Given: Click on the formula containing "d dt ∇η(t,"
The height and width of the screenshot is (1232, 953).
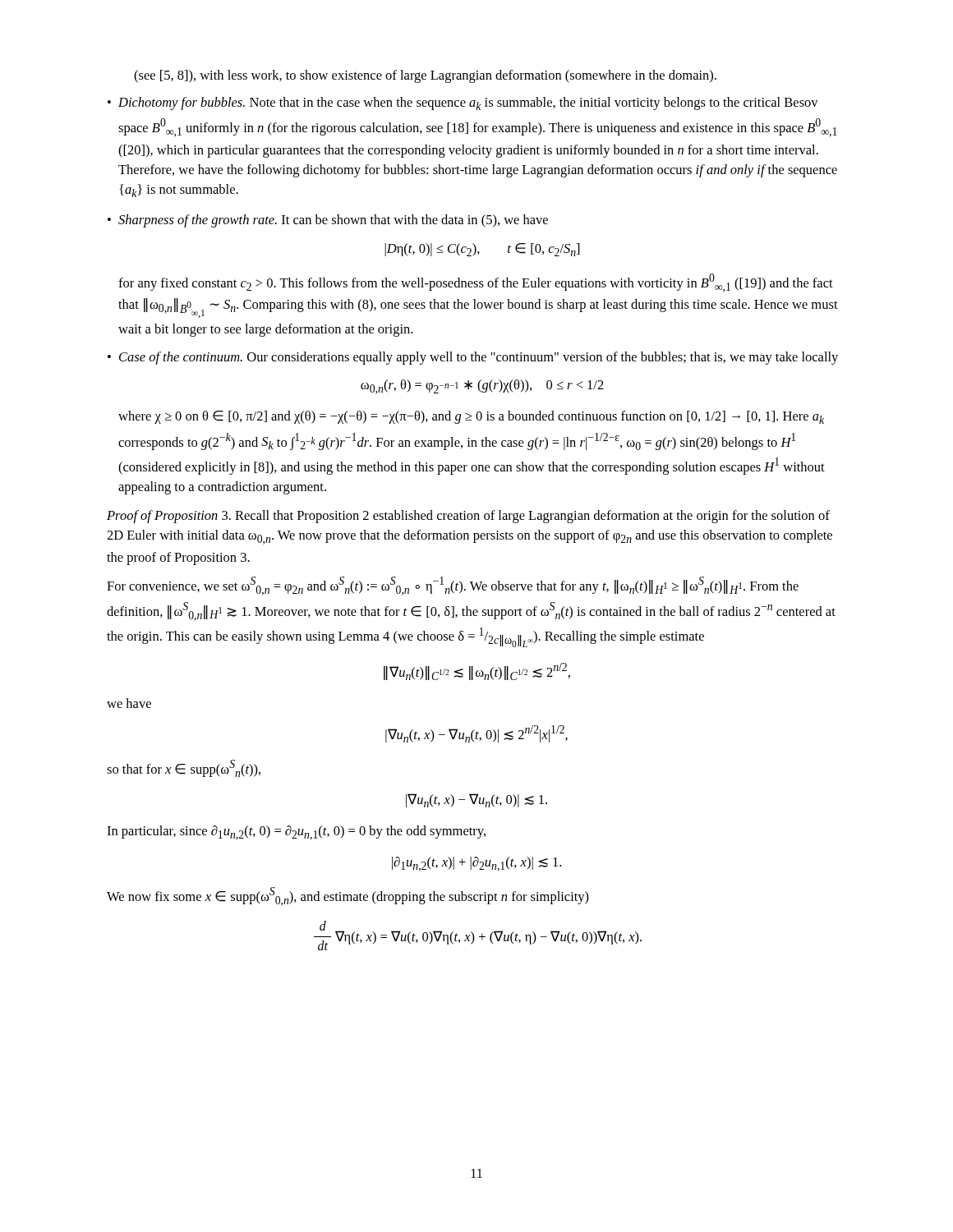Looking at the screenshot, I should (476, 937).
